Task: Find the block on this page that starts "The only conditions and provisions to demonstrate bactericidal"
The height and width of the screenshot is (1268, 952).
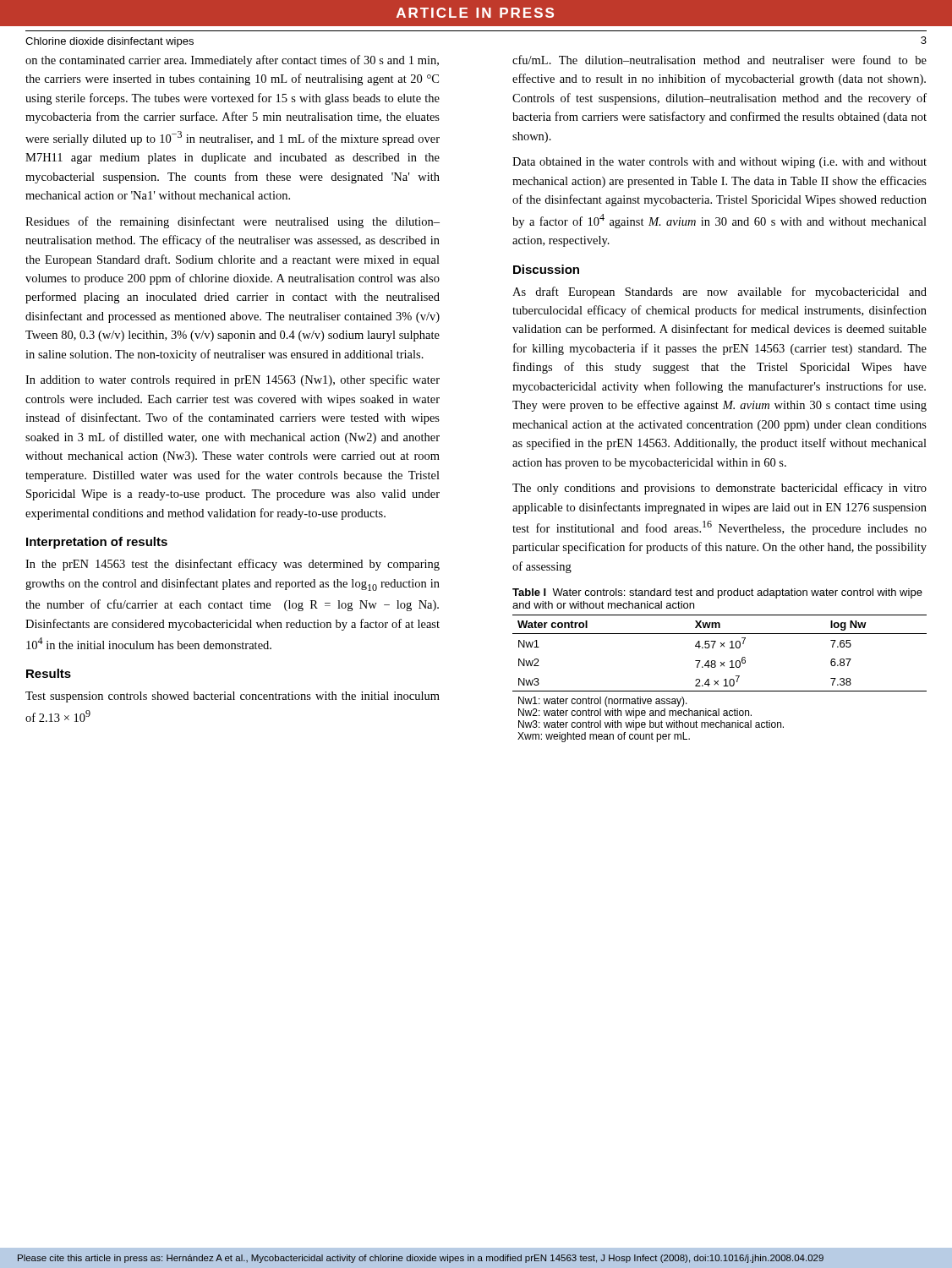Action: [720, 527]
